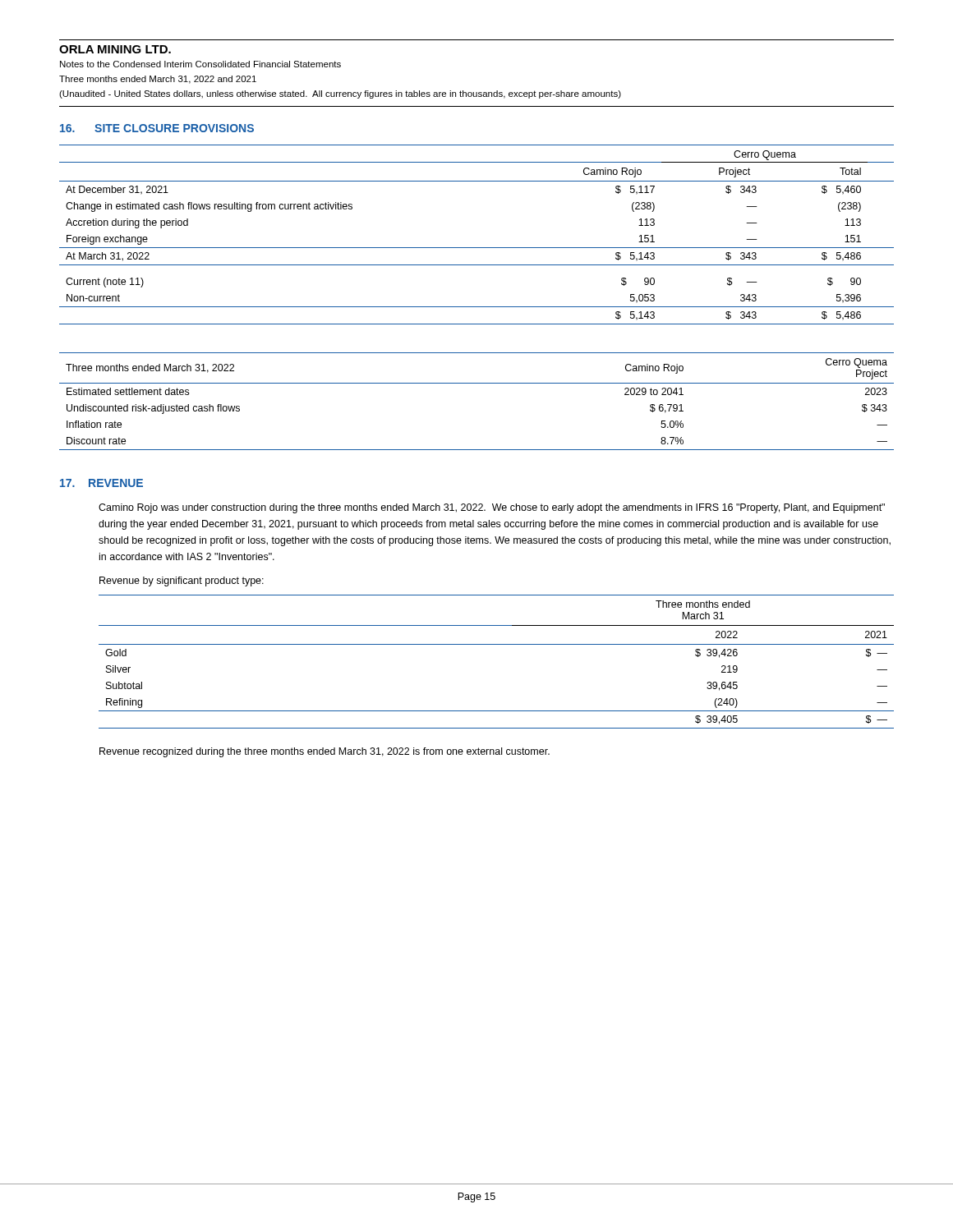The height and width of the screenshot is (1232, 953).
Task: Click on the table containing "Estimated settlement dates"
Action: point(476,401)
